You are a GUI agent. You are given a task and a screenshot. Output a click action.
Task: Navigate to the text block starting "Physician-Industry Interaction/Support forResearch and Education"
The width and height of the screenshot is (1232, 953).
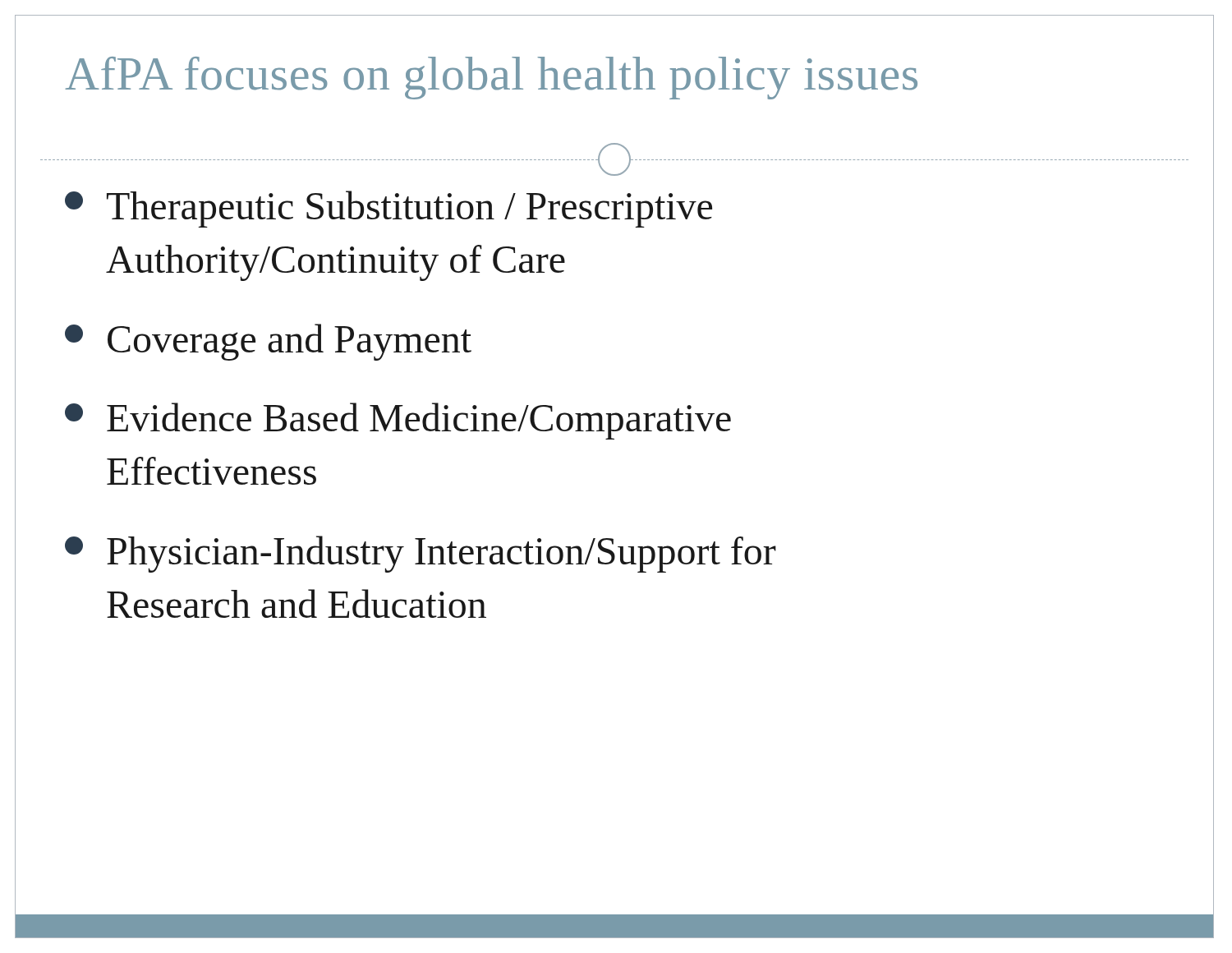(x=420, y=578)
